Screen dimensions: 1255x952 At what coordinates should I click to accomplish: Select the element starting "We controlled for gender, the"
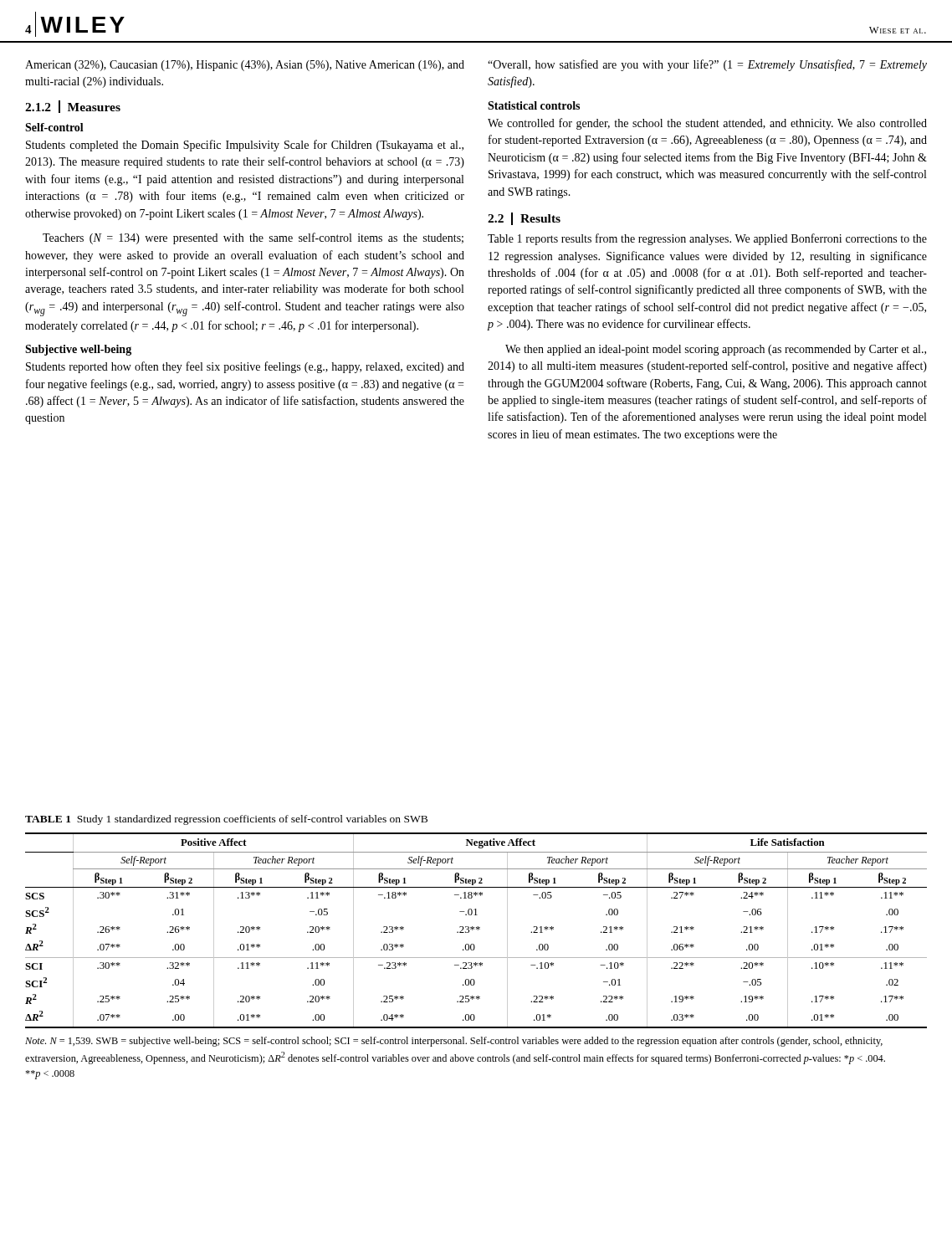(x=707, y=158)
